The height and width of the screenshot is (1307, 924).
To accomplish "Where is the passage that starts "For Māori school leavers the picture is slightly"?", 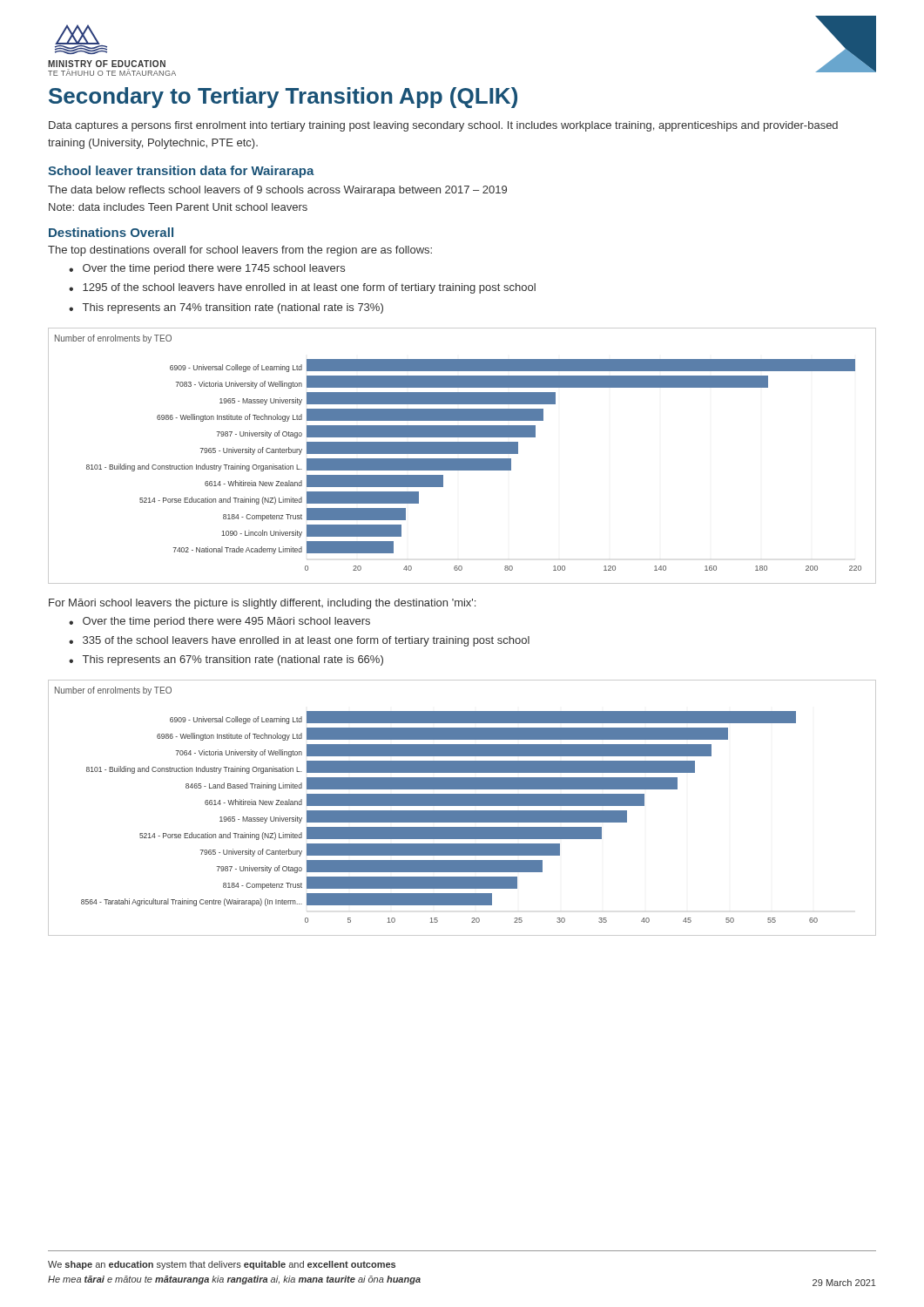I will tap(262, 602).
